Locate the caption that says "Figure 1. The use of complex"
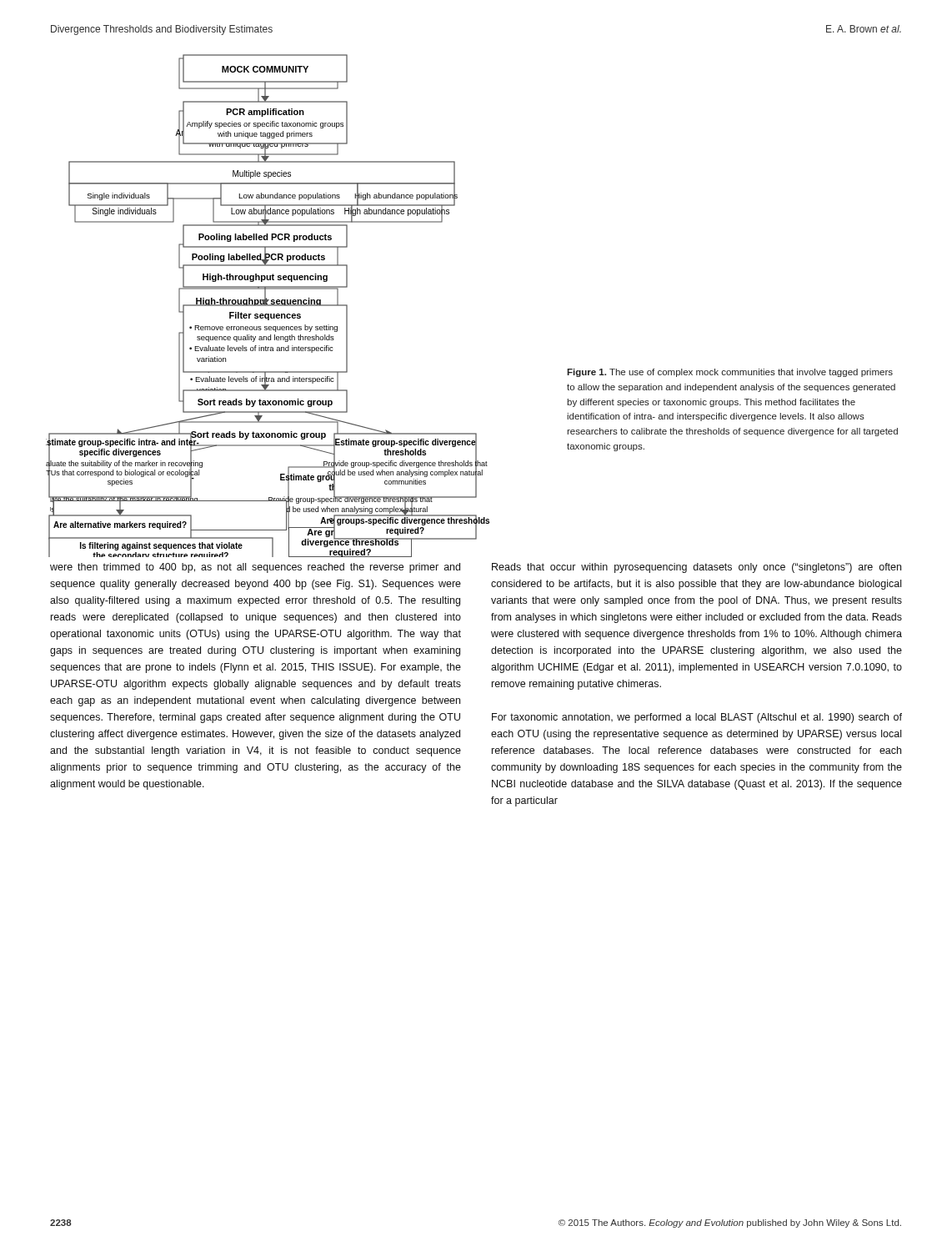 click(733, 409)
